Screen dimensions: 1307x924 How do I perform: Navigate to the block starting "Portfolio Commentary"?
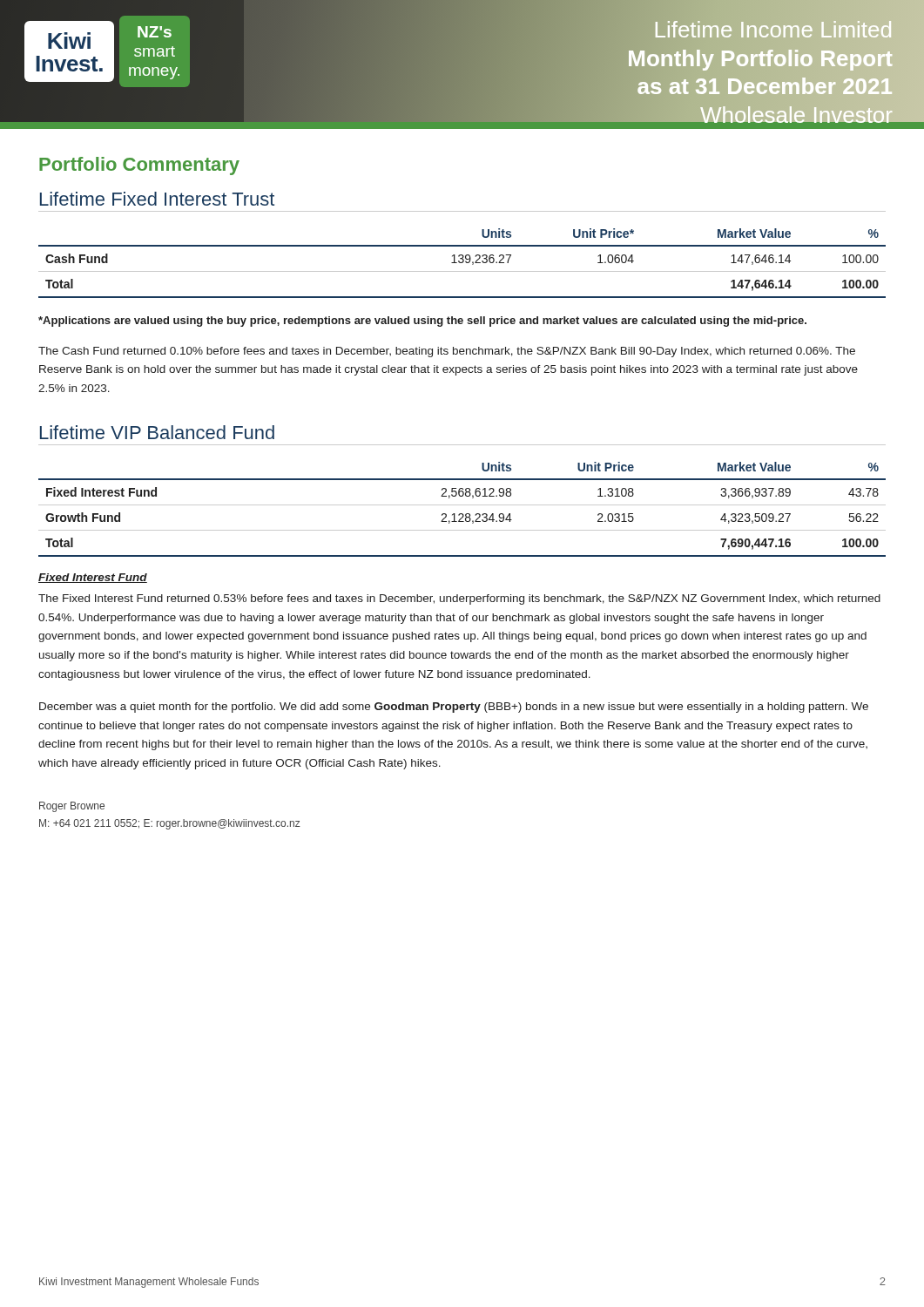coord(139,164)
